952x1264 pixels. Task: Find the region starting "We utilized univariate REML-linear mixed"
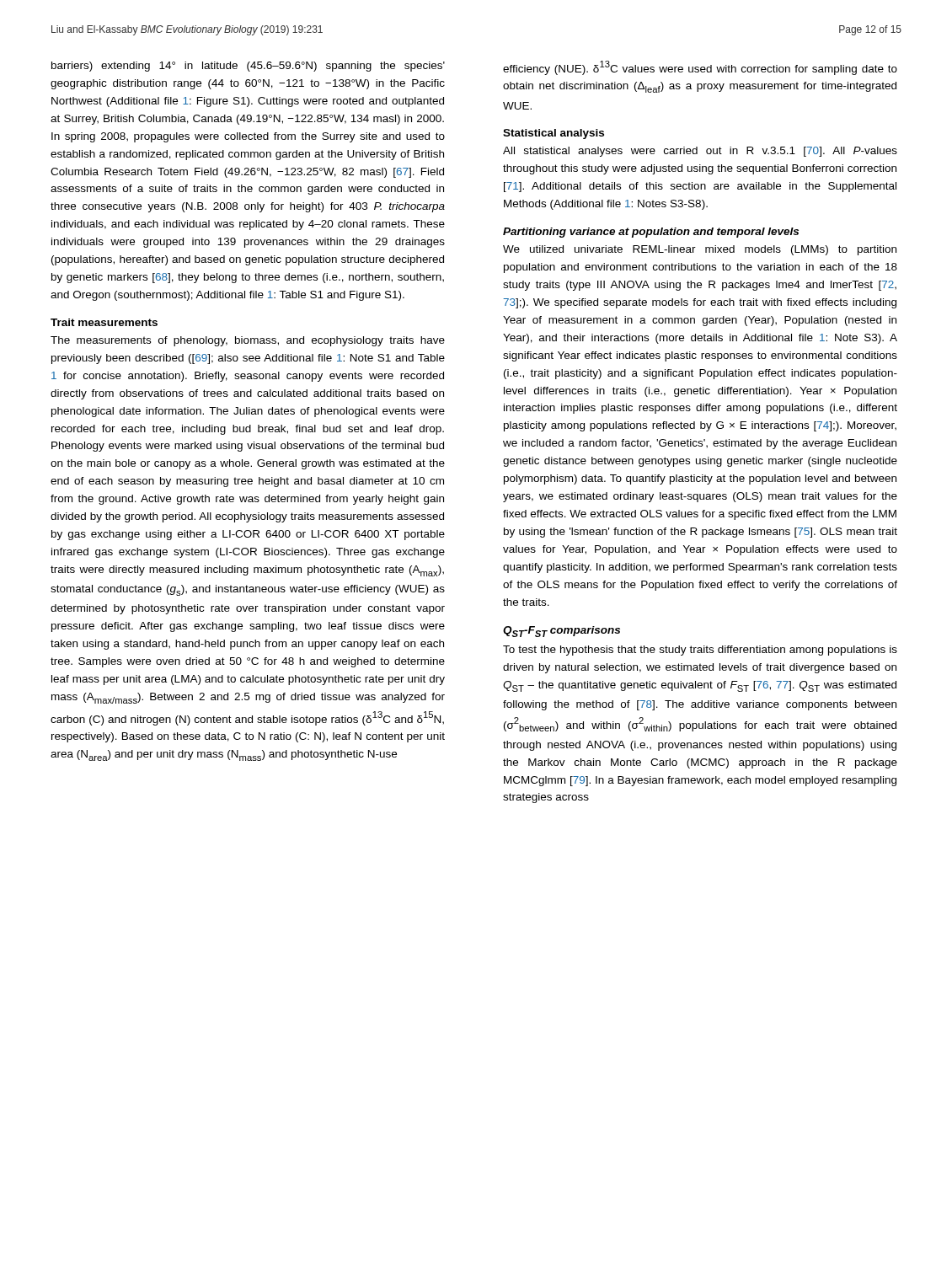(700, 426)
